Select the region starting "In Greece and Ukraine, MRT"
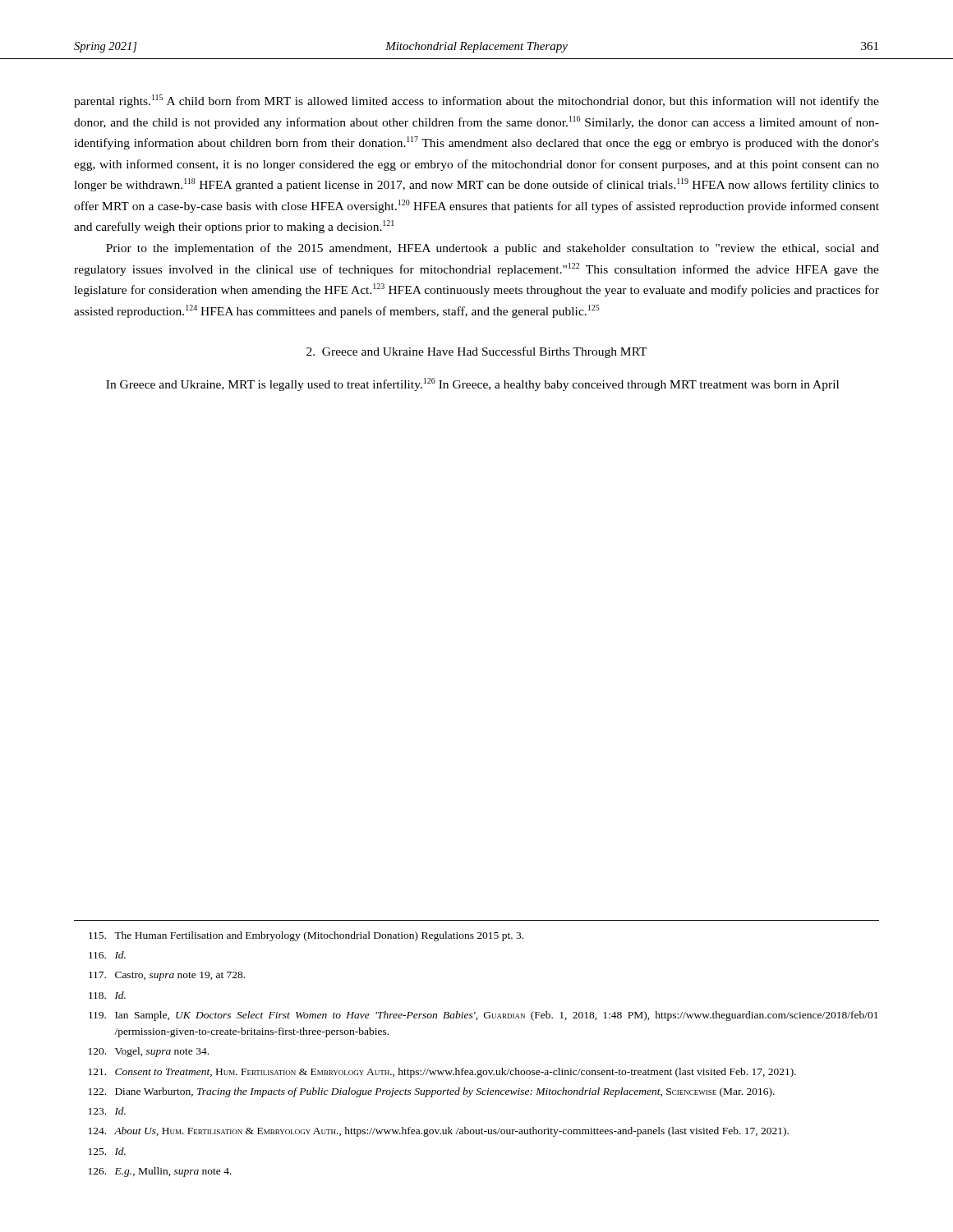The image size is (953, 1232). (476, 384)
